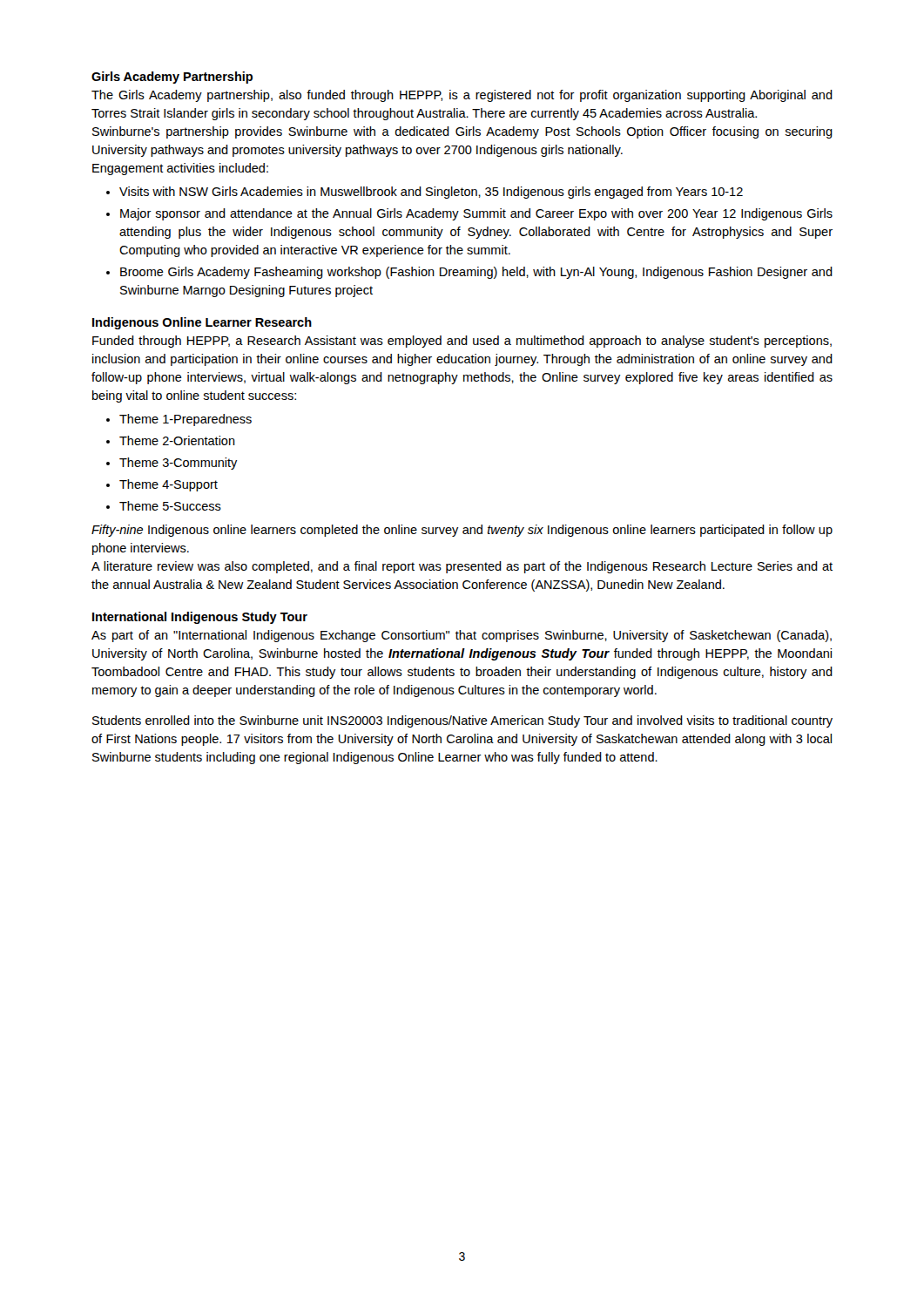Click where it says "Indigenous Online Learner Research"

(202, 323)
